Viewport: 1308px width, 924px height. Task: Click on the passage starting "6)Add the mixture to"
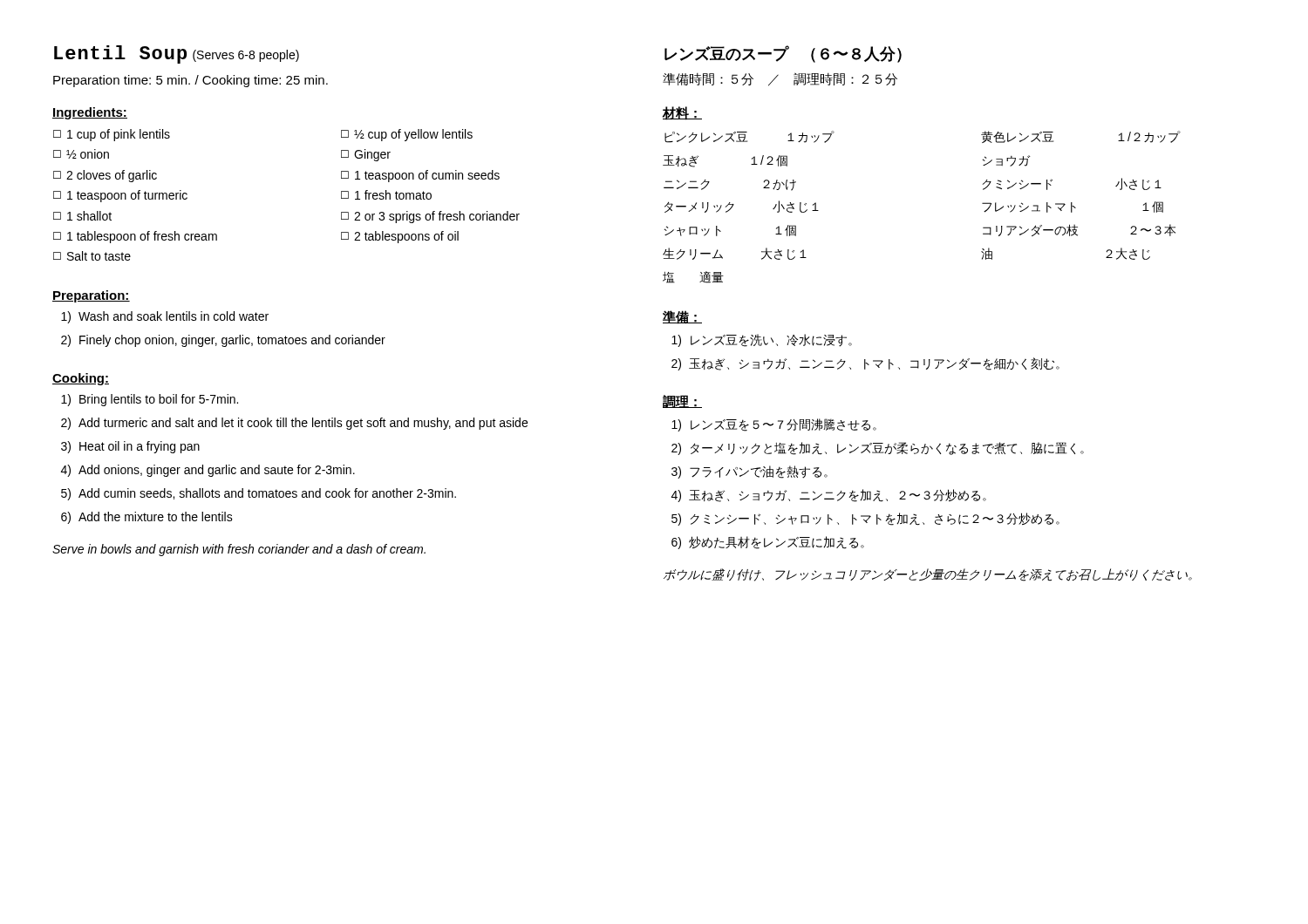tap(142, 517)
